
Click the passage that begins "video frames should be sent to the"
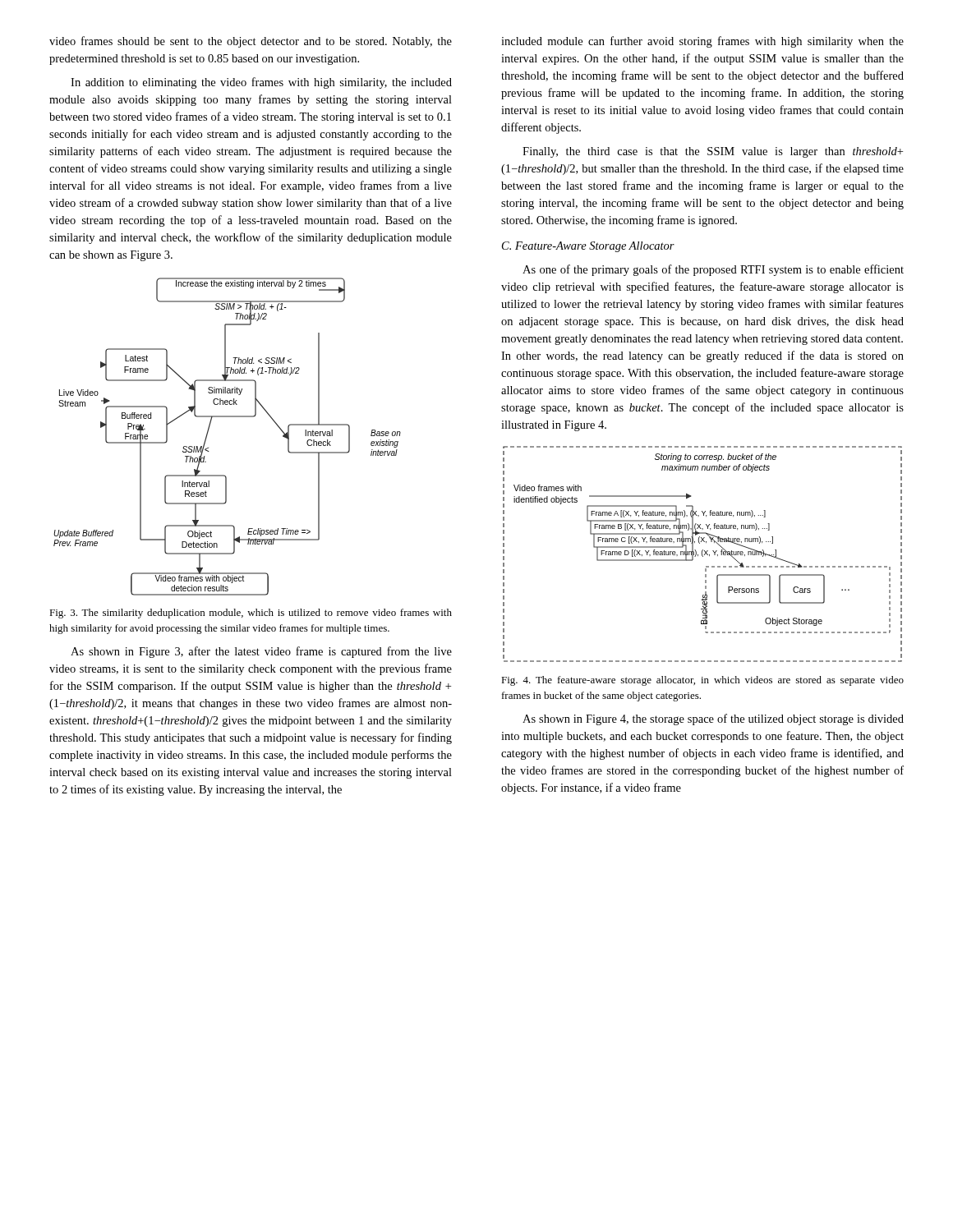(x=251, y=148)
